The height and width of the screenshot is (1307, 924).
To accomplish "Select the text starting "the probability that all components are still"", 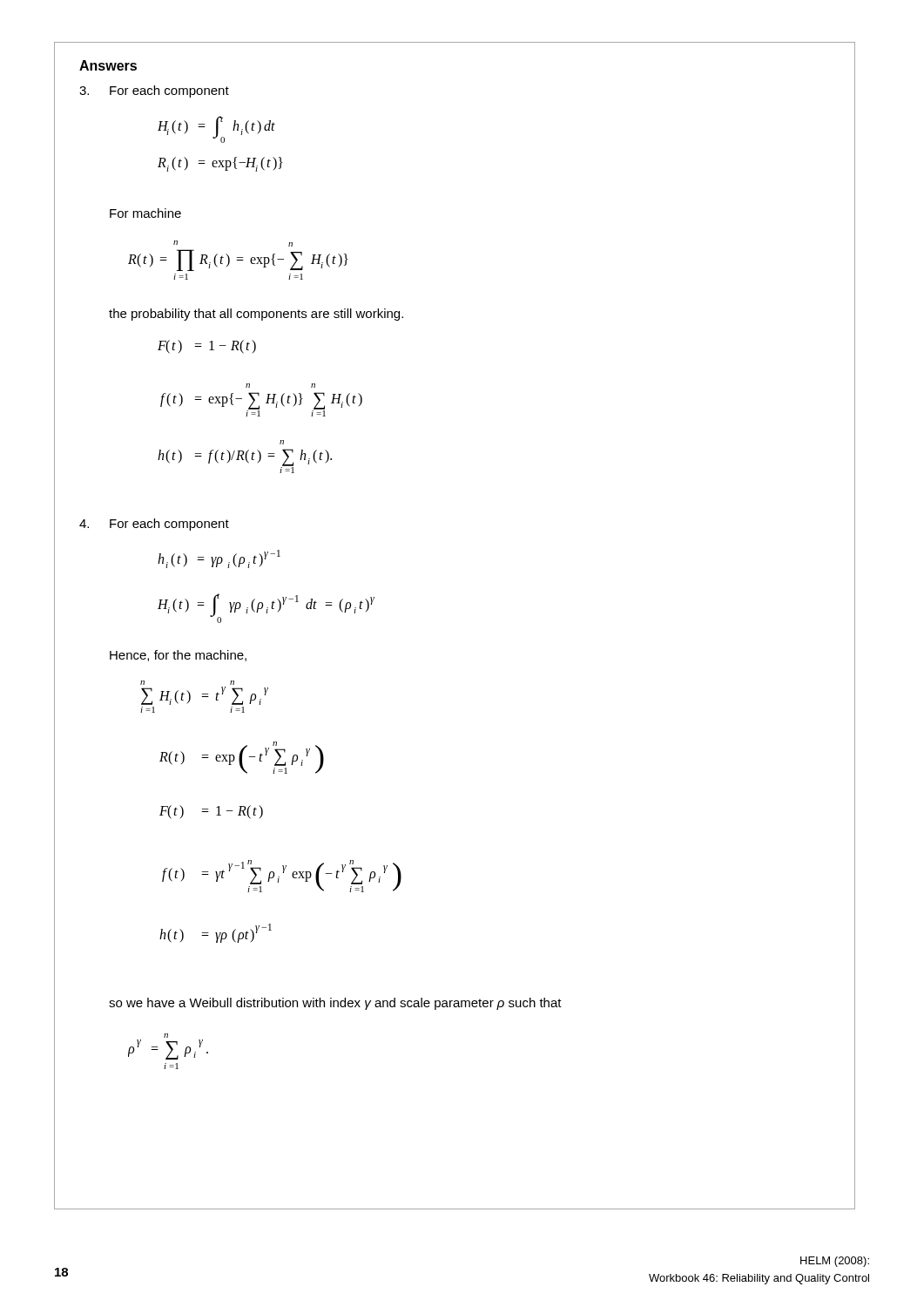I will [257, 313].
